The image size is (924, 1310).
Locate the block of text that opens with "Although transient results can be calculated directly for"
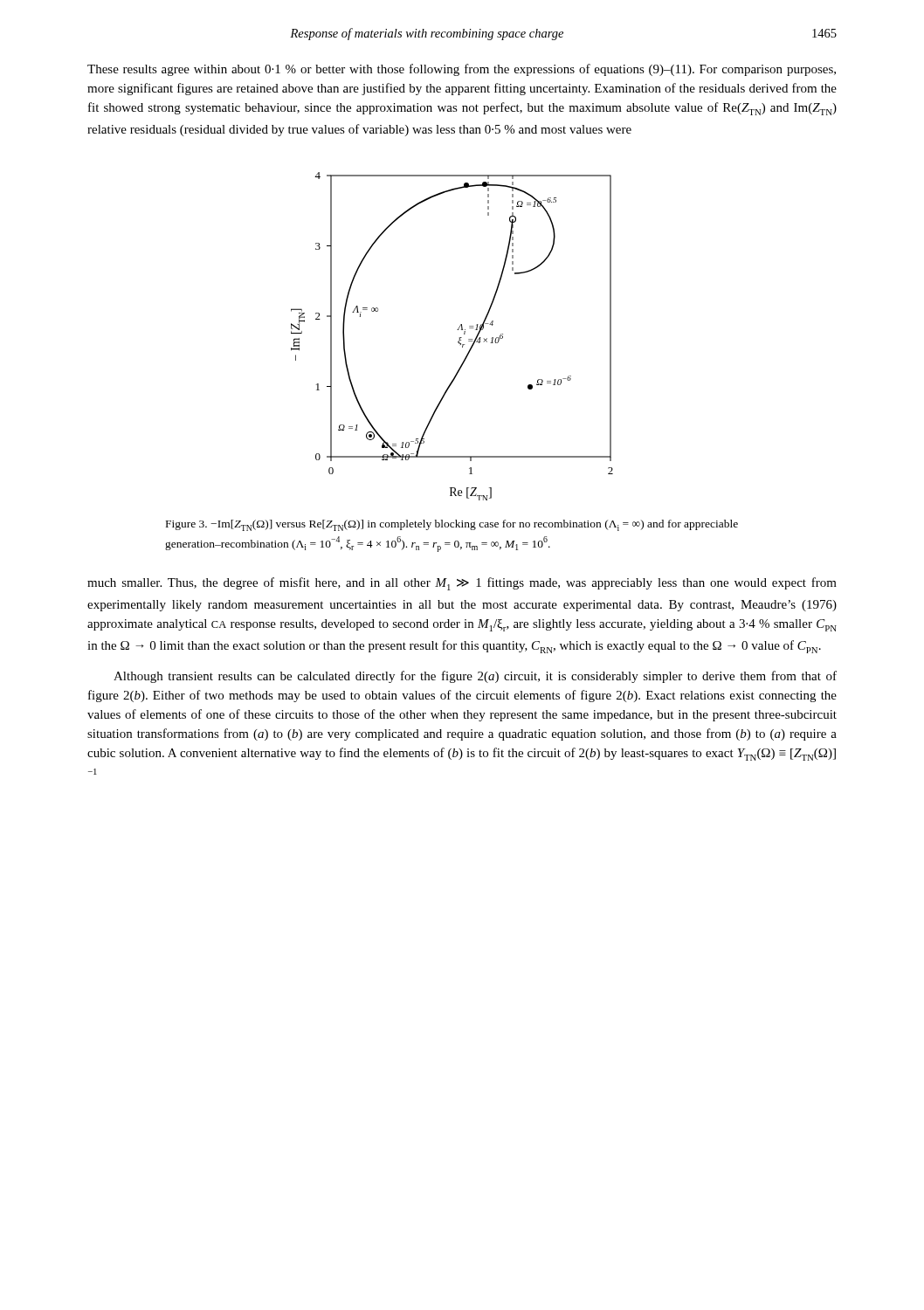(x=462, y=723)
